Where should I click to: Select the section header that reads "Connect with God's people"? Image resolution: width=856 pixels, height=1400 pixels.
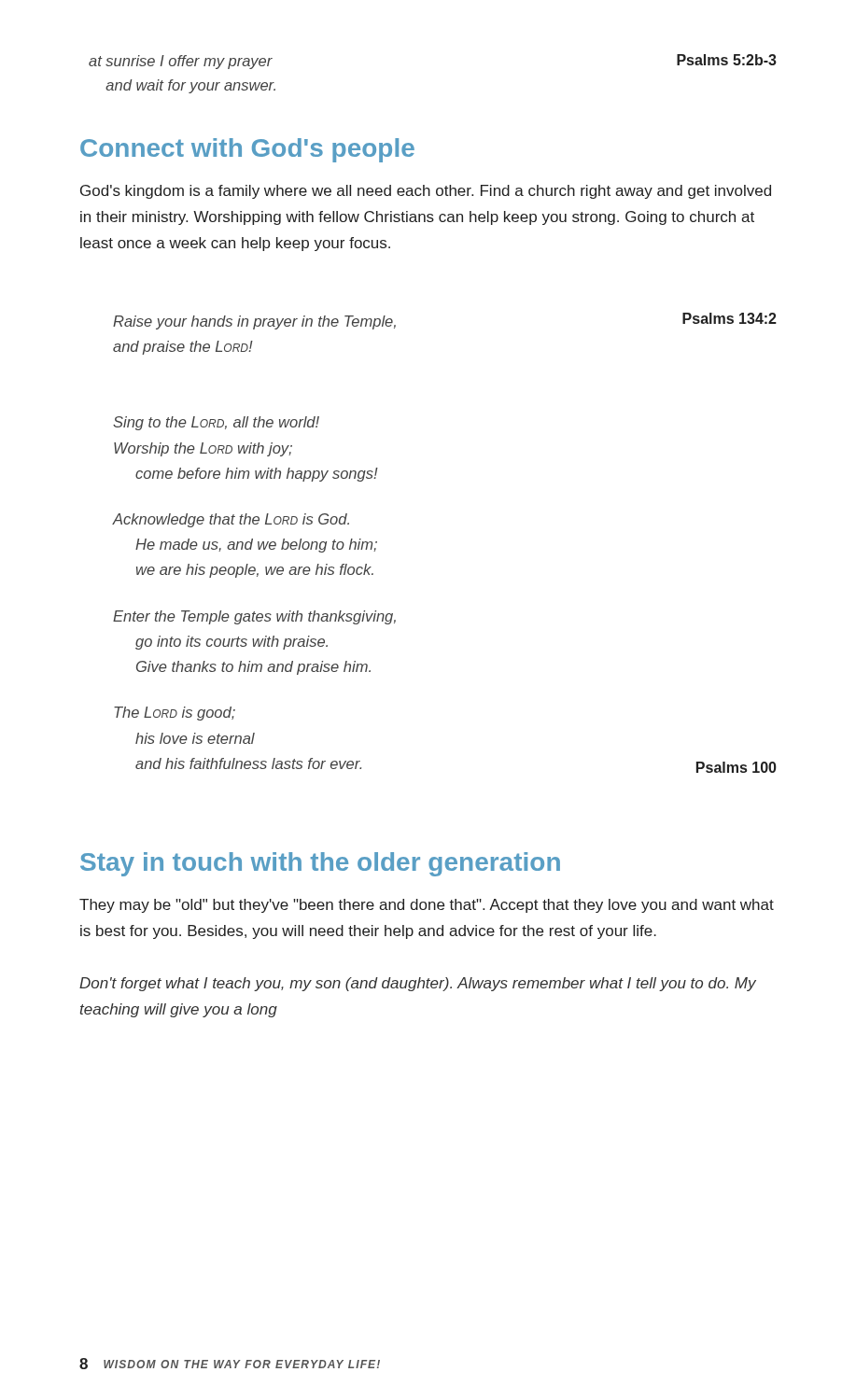247,148
